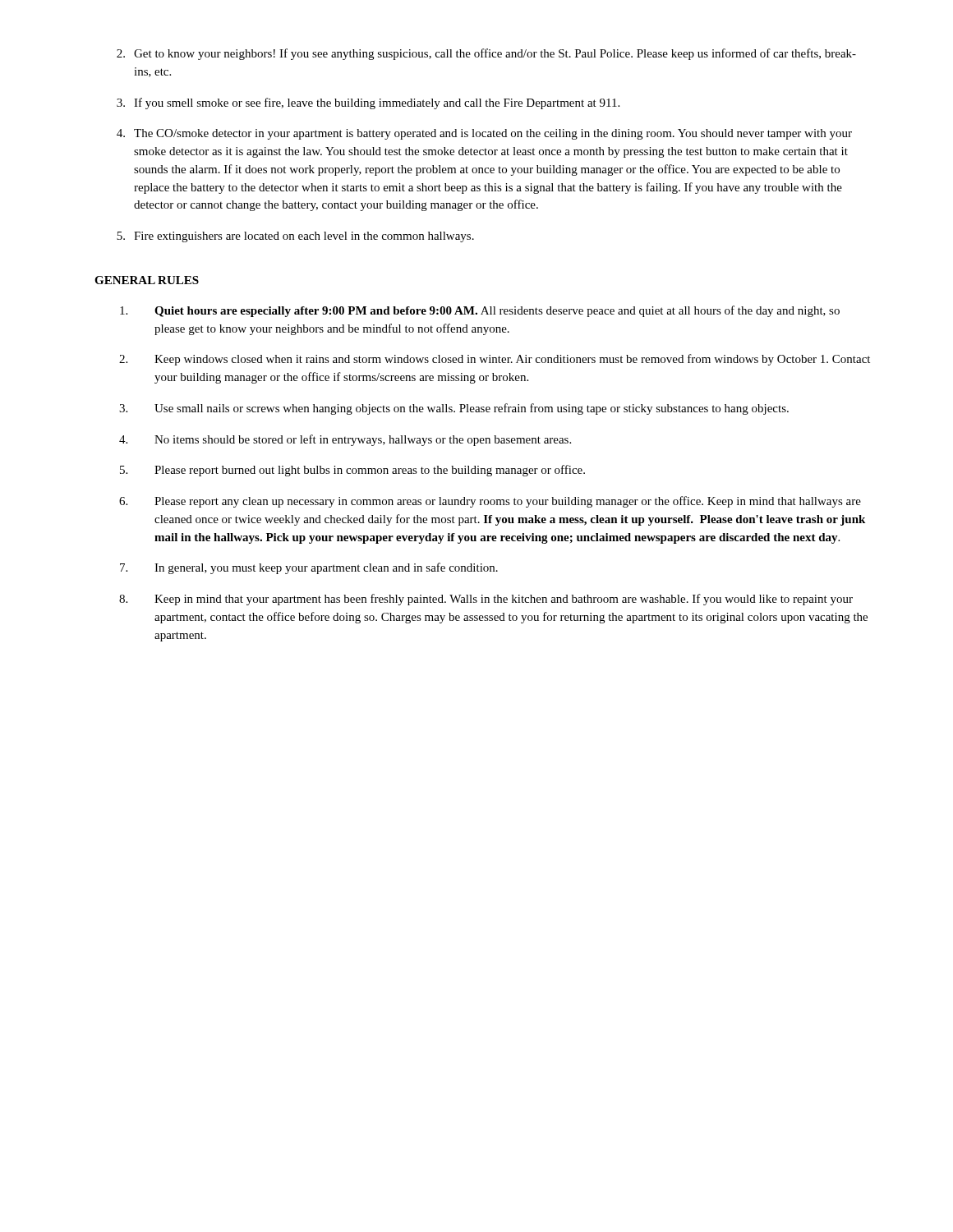
Task: Find the passage starting "6. Please report any clean"
Action: pos(495,520)
